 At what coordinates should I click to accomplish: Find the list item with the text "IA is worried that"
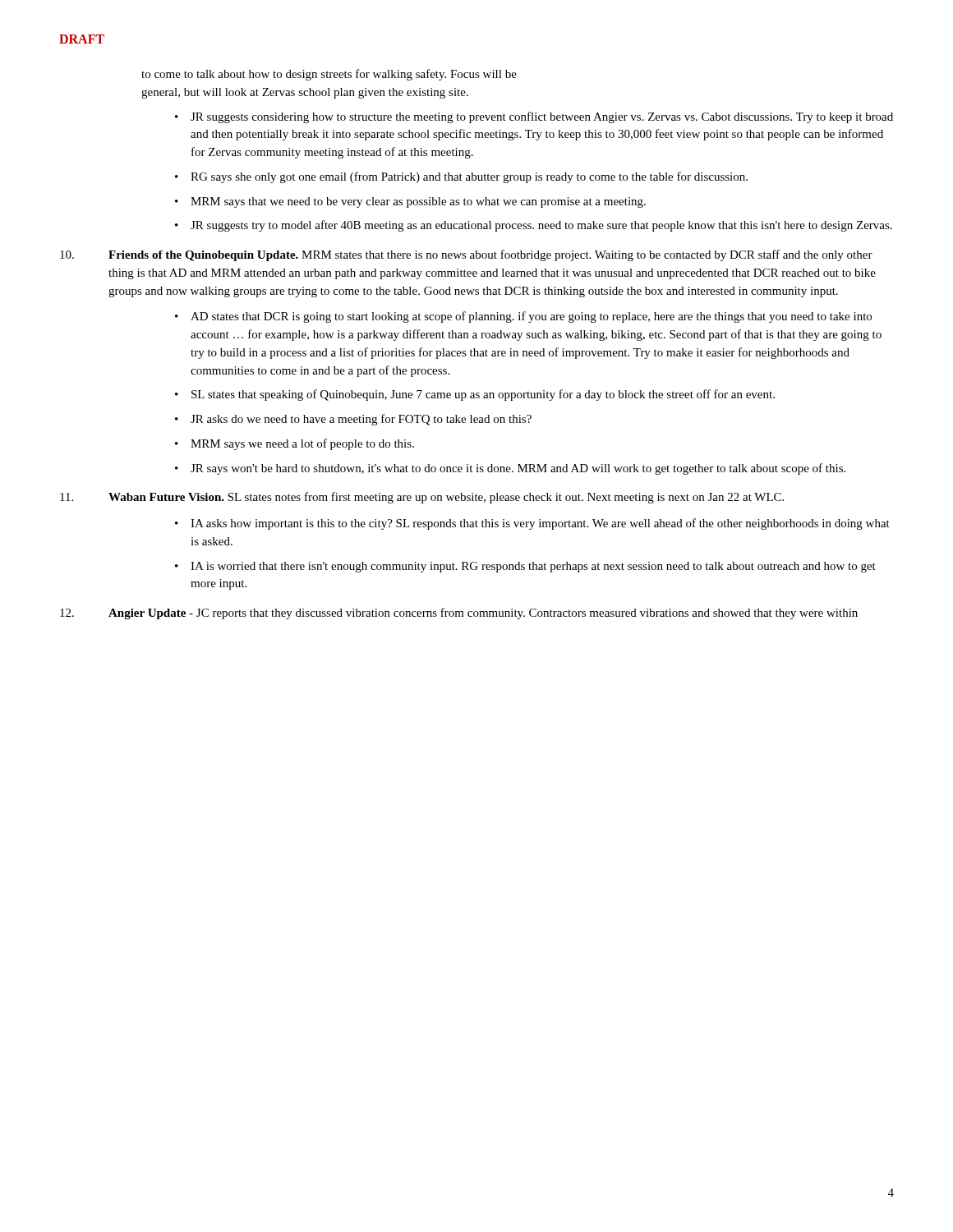(533, 574)
